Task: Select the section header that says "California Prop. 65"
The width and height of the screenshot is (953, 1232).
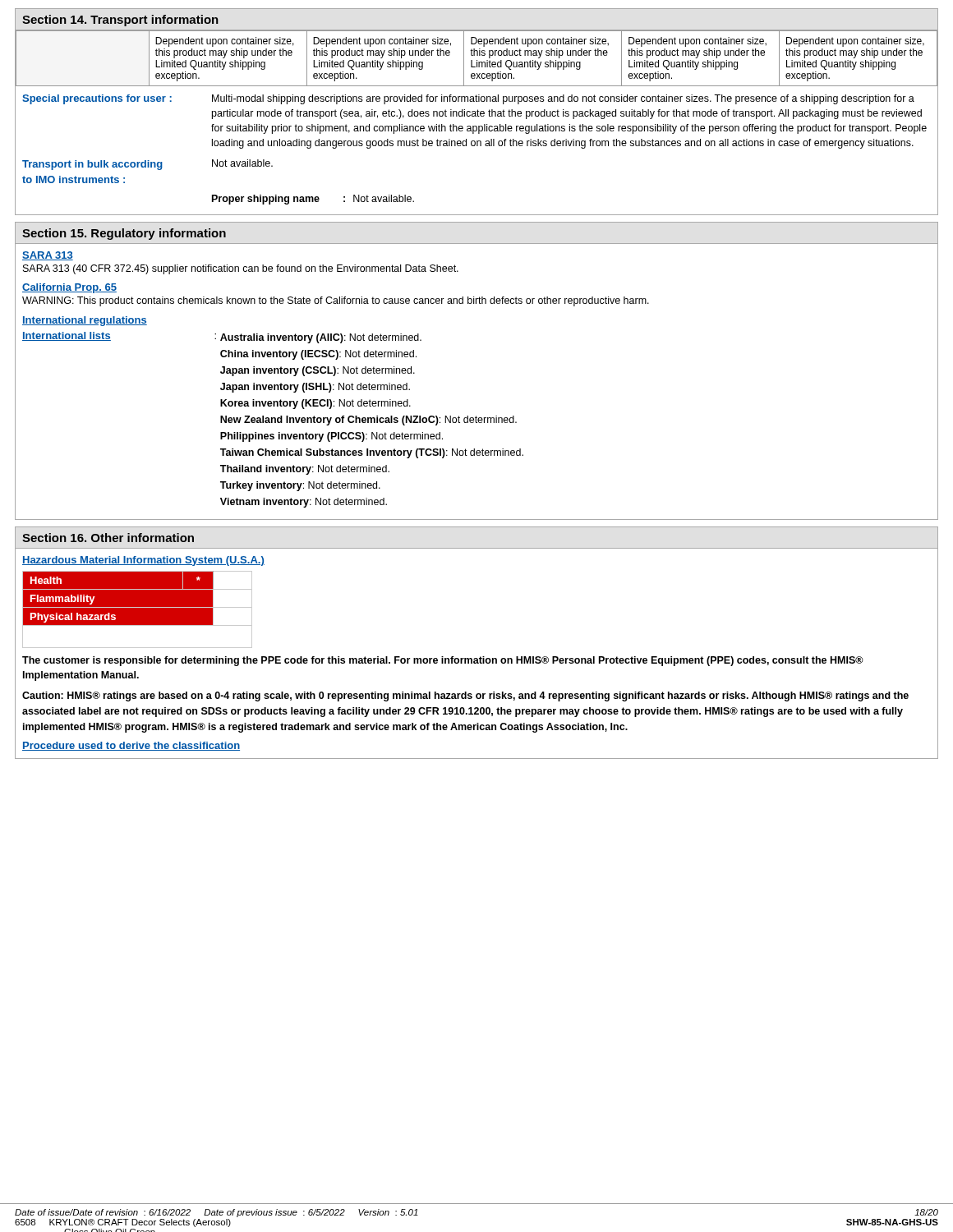Action: (69, 287)
